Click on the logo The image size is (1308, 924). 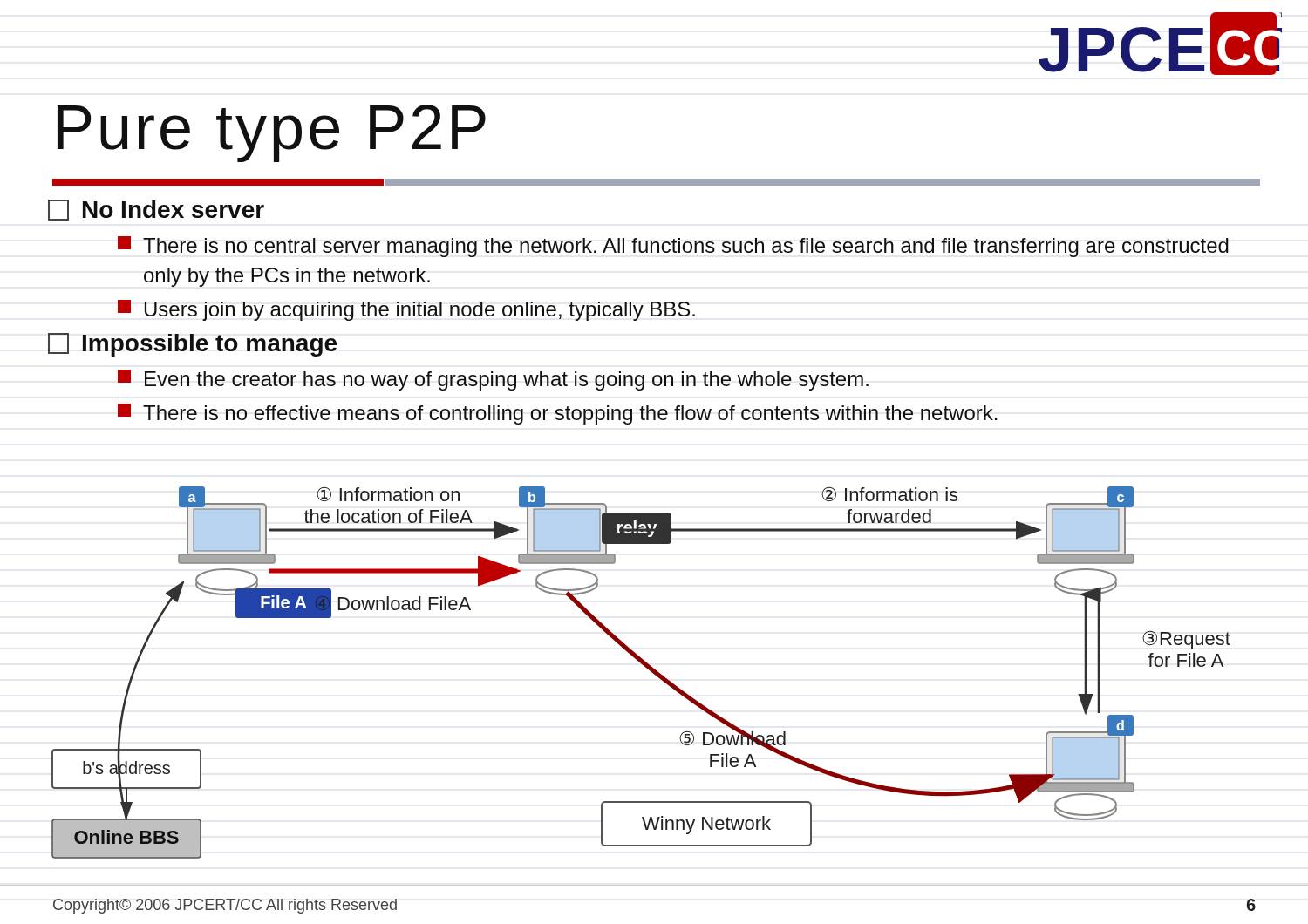point(1160,50)
